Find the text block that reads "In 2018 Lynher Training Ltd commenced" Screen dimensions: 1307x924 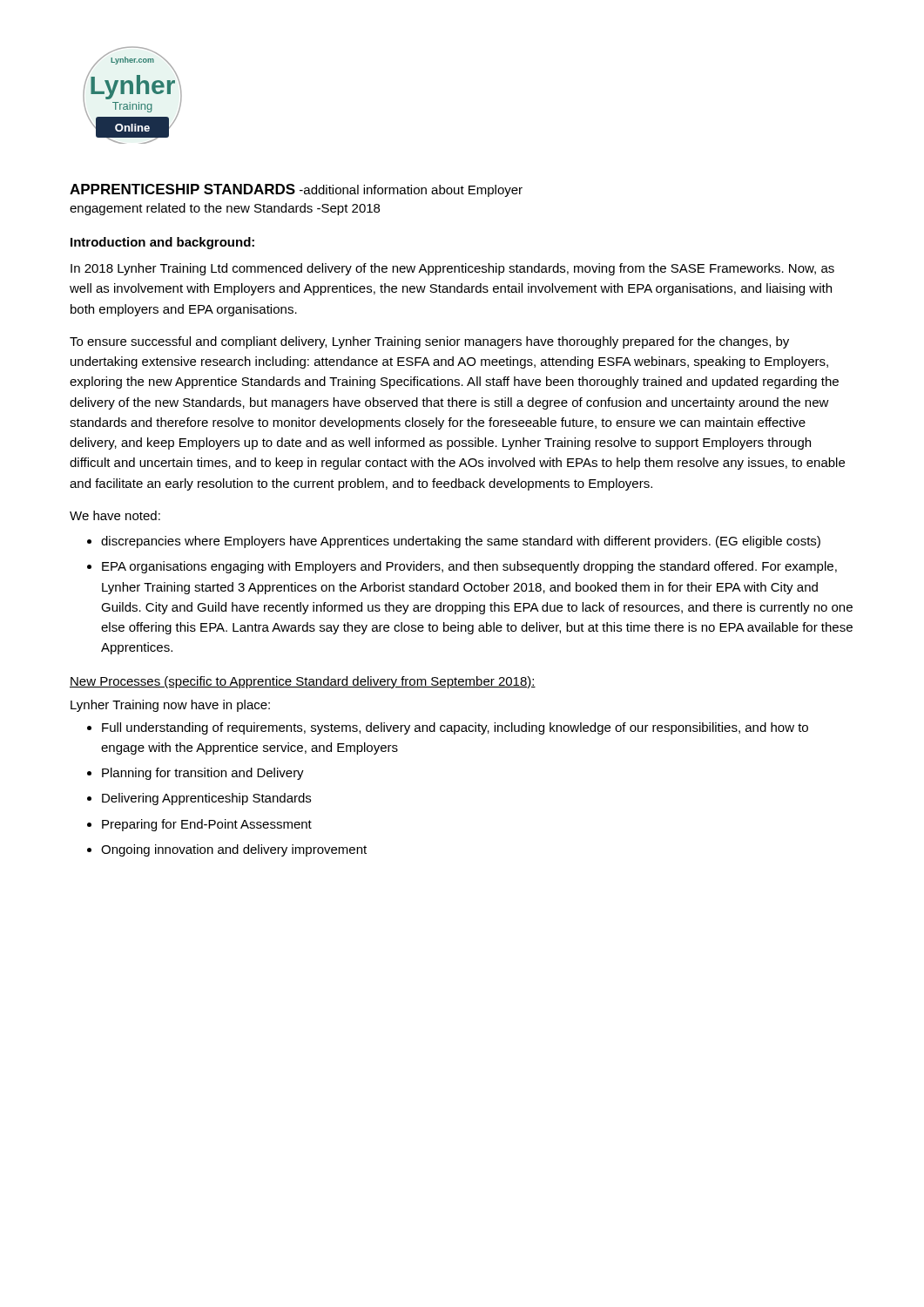point(452,288)
